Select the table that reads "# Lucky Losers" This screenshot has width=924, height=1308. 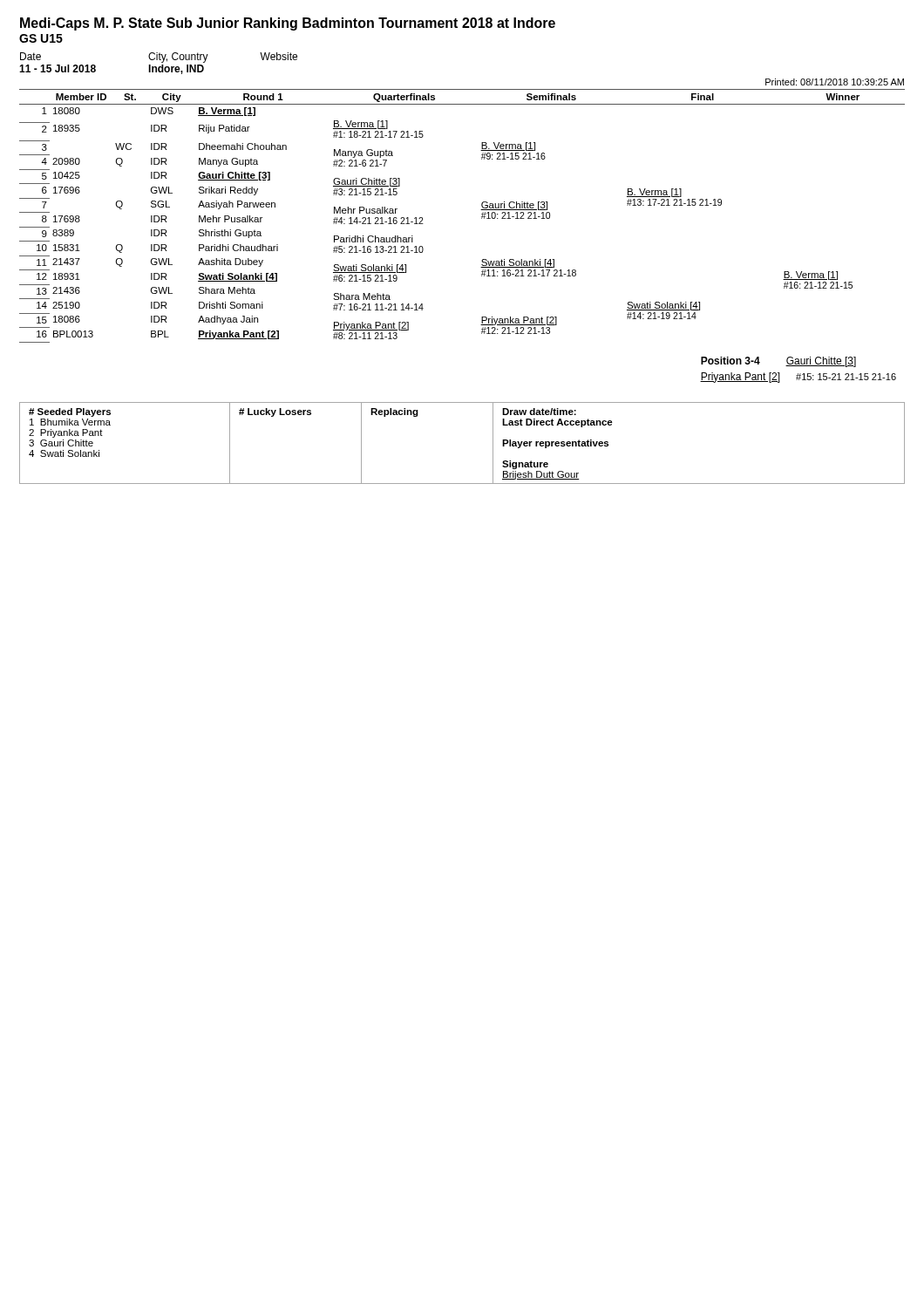coord(462,443)
